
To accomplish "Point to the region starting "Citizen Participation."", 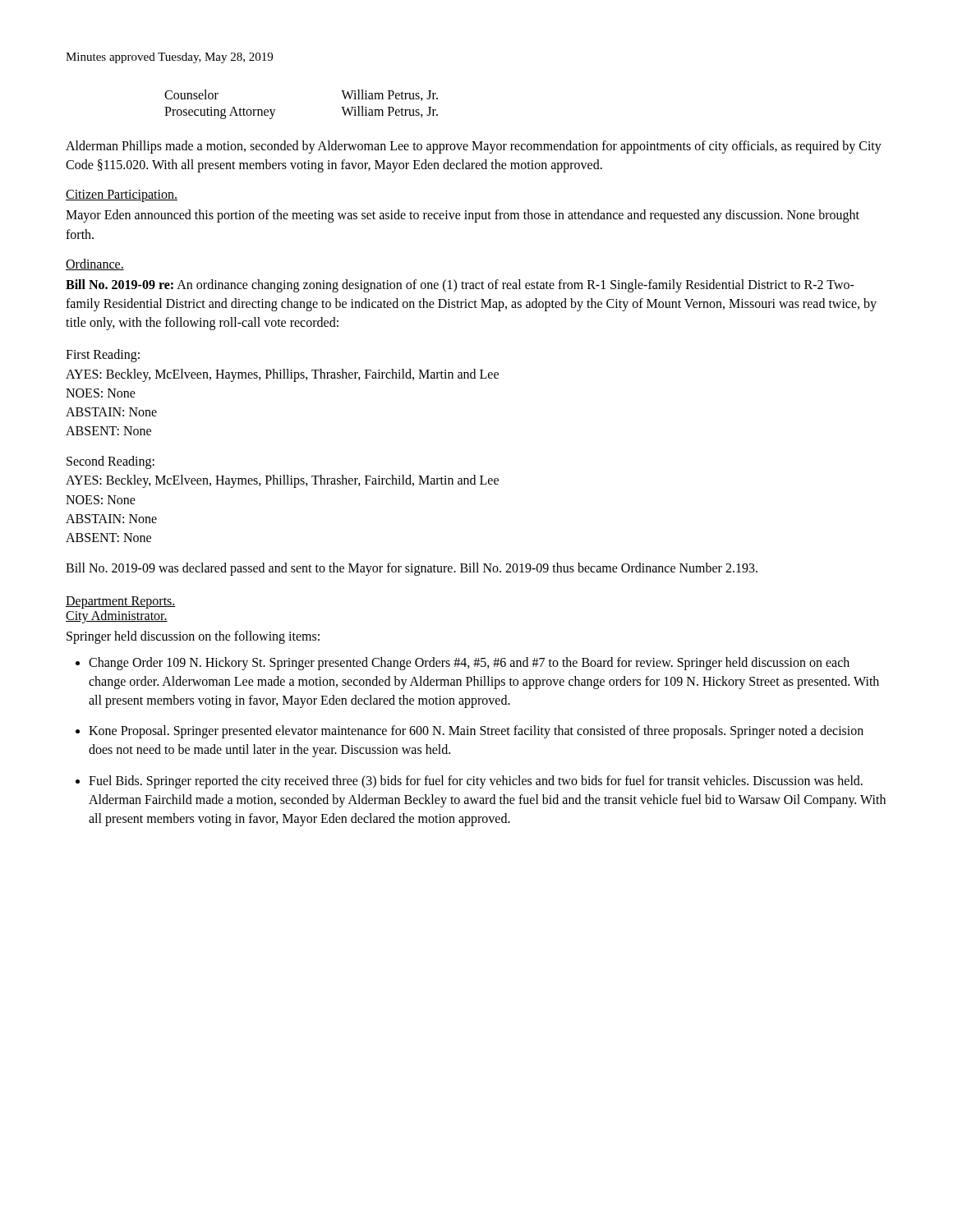I will click(x=122, y=195).
